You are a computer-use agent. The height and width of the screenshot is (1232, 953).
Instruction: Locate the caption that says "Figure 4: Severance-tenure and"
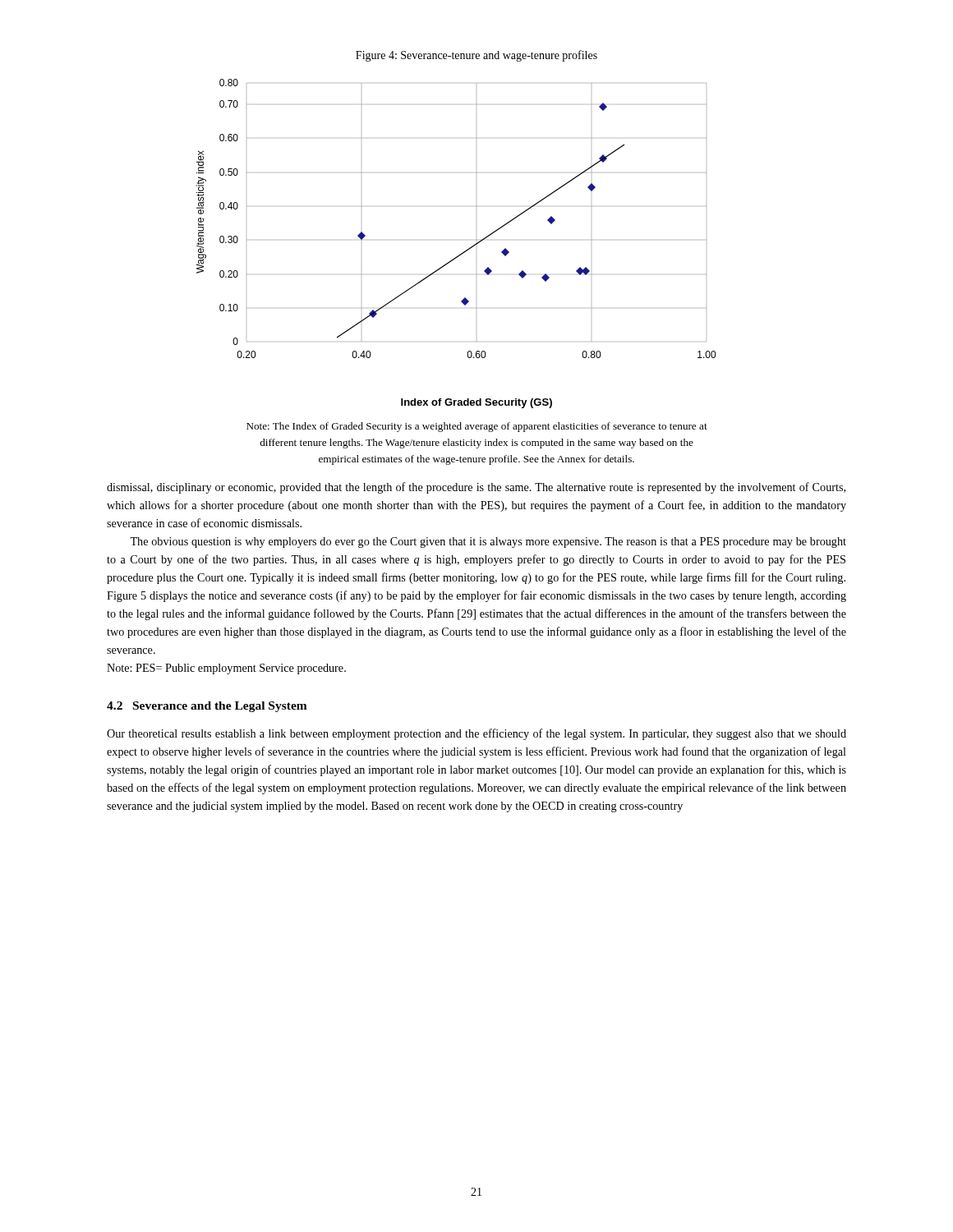[x=476, y=55]
